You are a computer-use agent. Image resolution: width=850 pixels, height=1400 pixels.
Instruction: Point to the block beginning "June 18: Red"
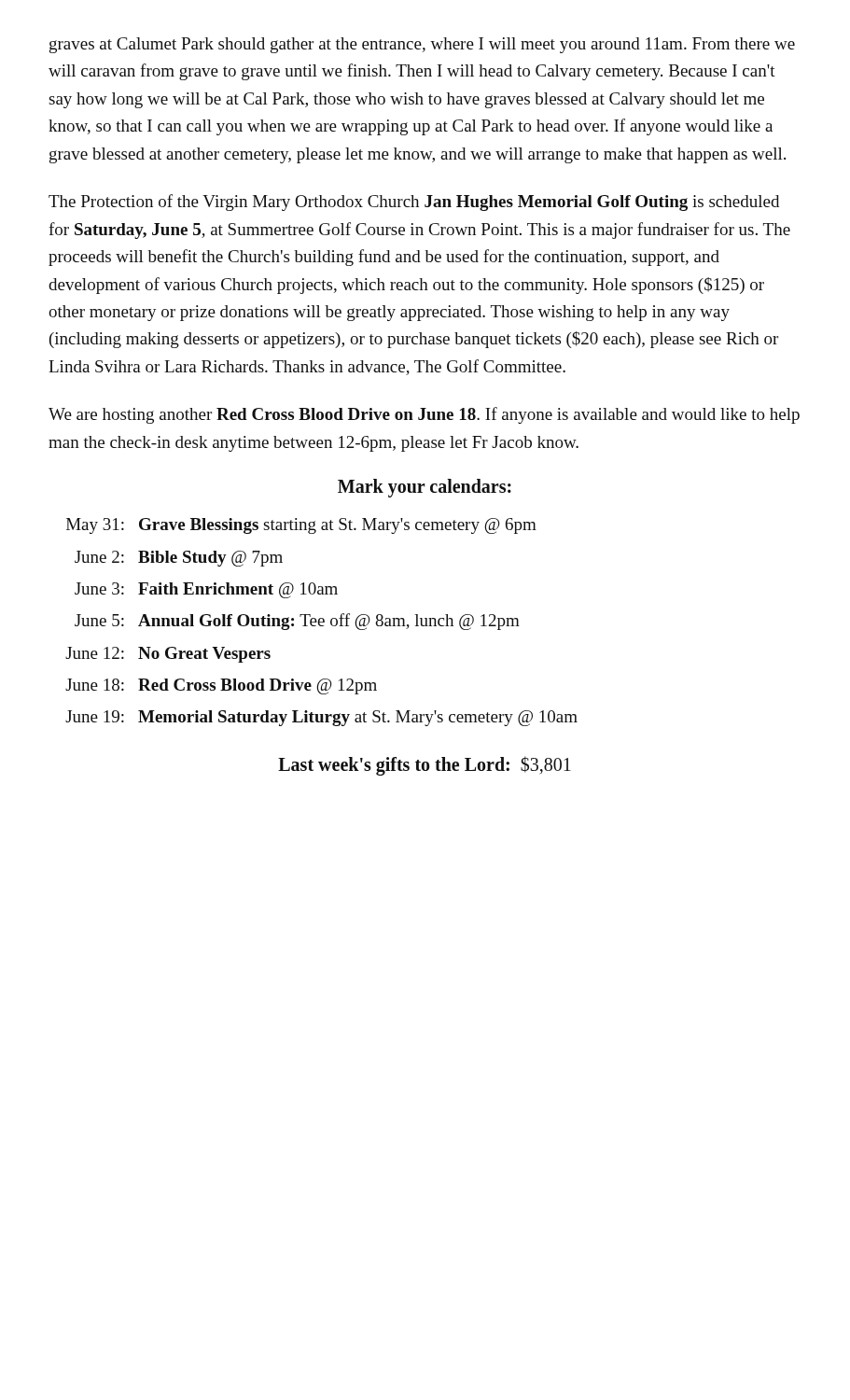coord(213,685)
